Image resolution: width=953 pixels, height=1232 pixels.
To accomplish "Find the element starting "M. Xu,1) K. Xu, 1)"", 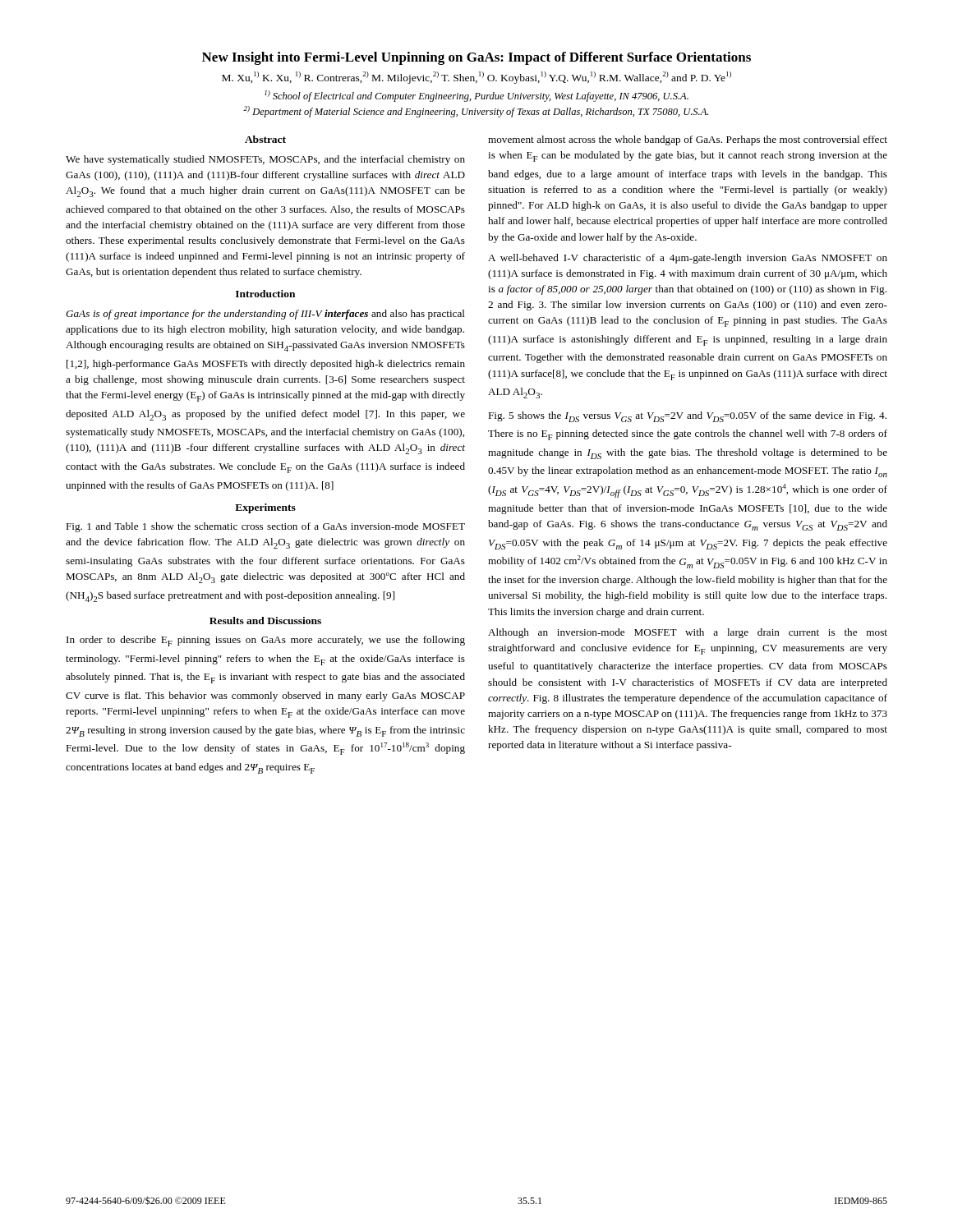I will (476, 77).
